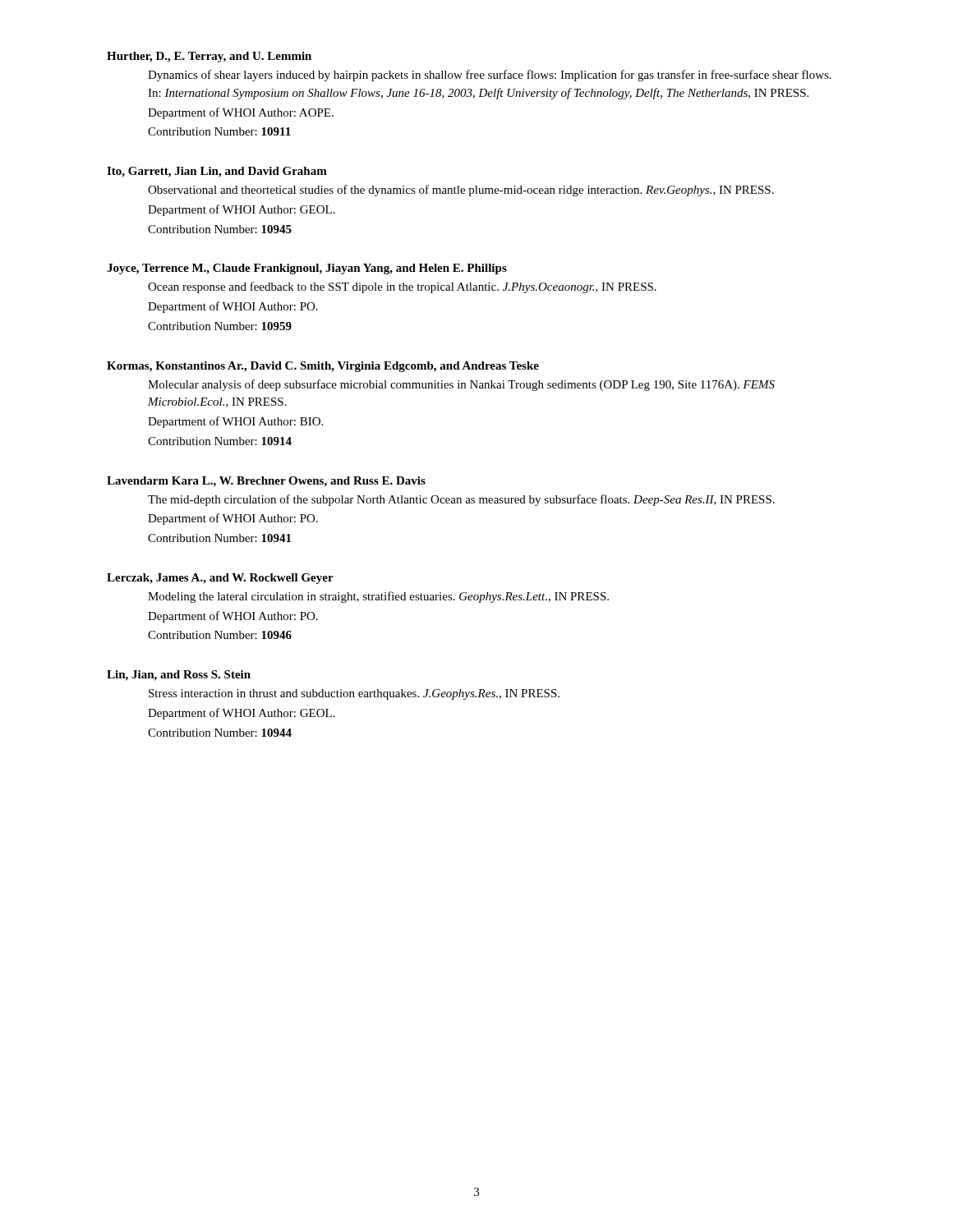Find the passage starting "Kormas, Konstantinos Ar., David"

[323, 367]
